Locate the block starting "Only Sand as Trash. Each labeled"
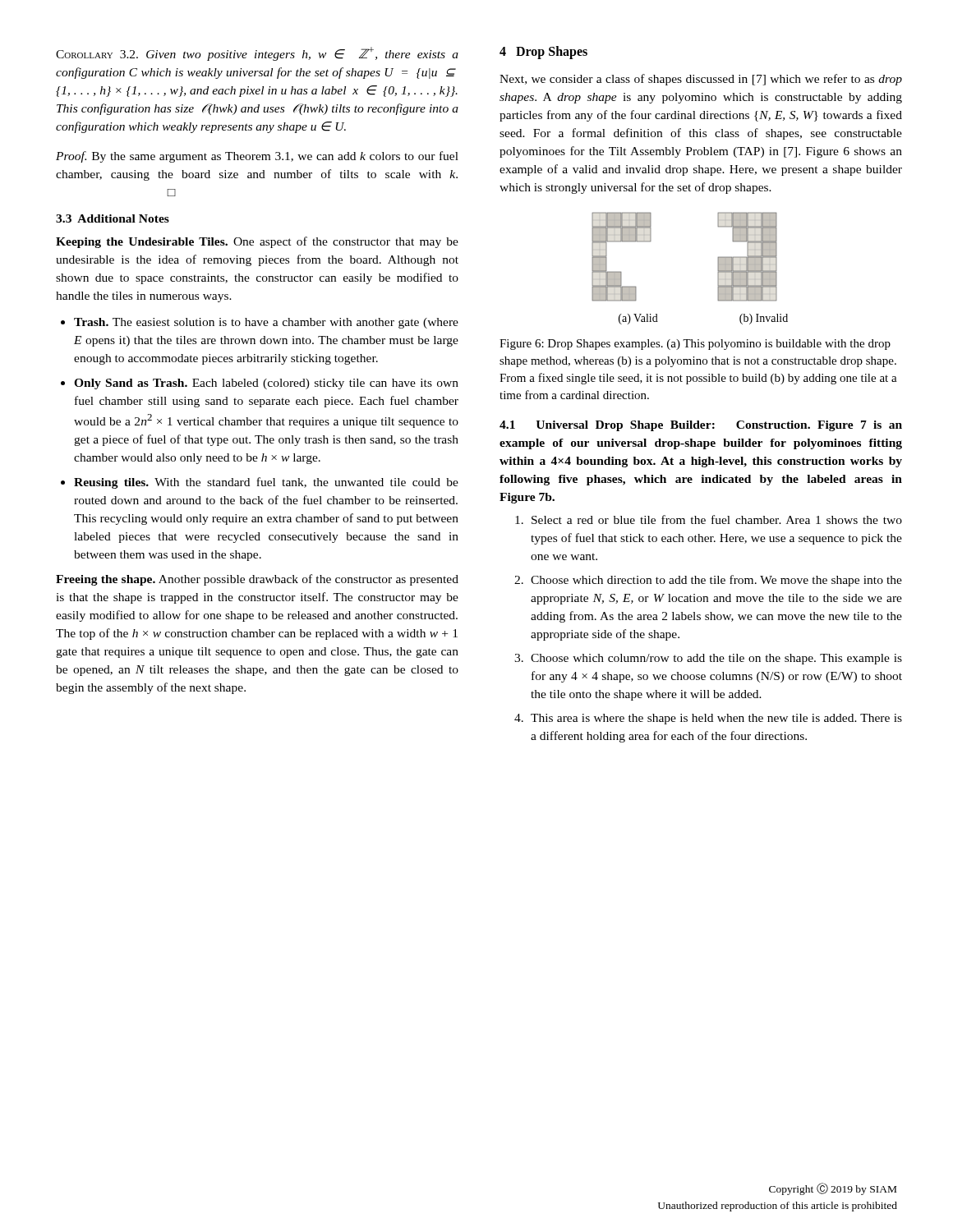Screen dimensions: 1232x953 tap(266, 420)
